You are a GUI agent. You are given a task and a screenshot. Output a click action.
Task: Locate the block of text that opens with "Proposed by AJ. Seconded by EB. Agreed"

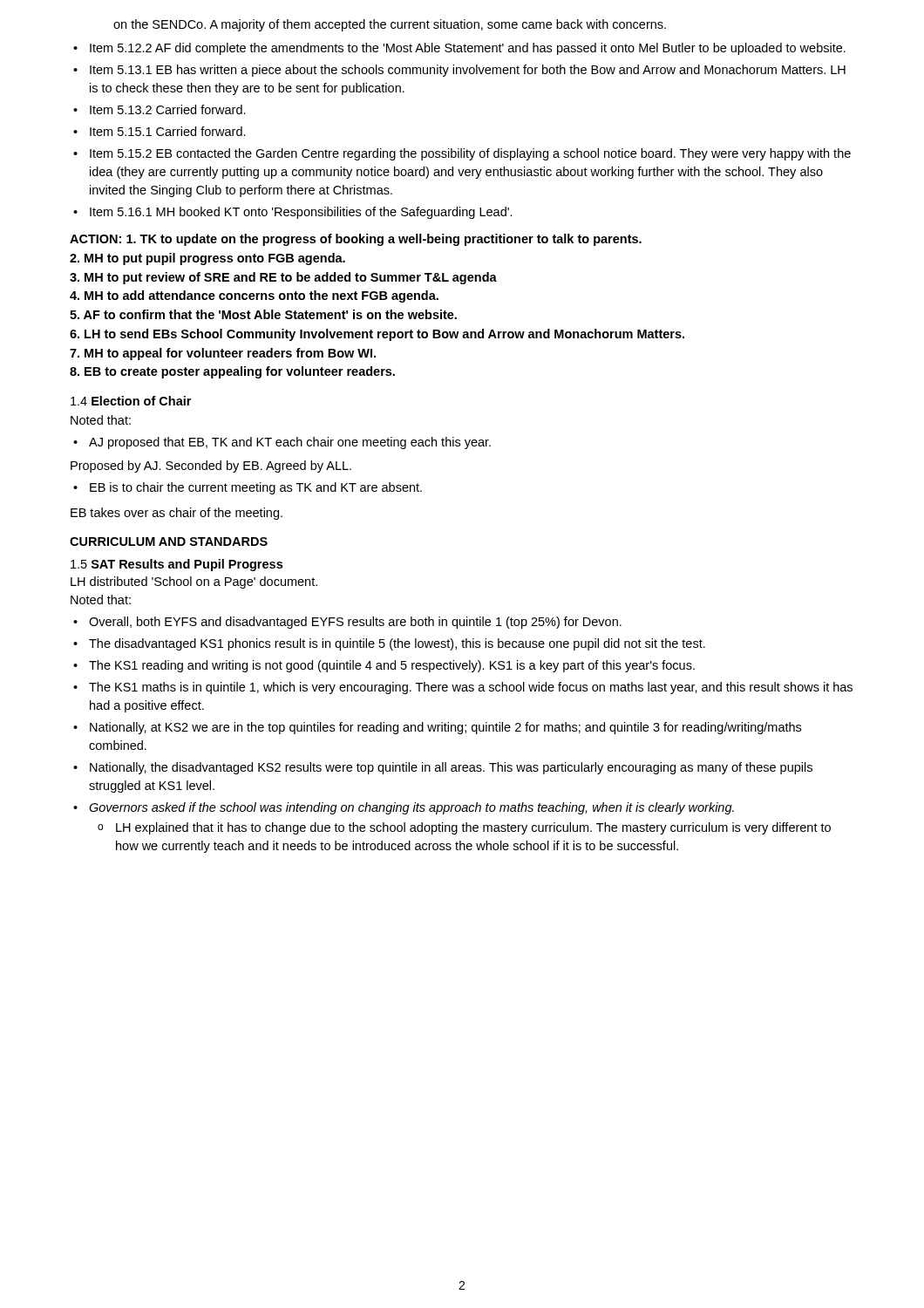click(211, 466)
